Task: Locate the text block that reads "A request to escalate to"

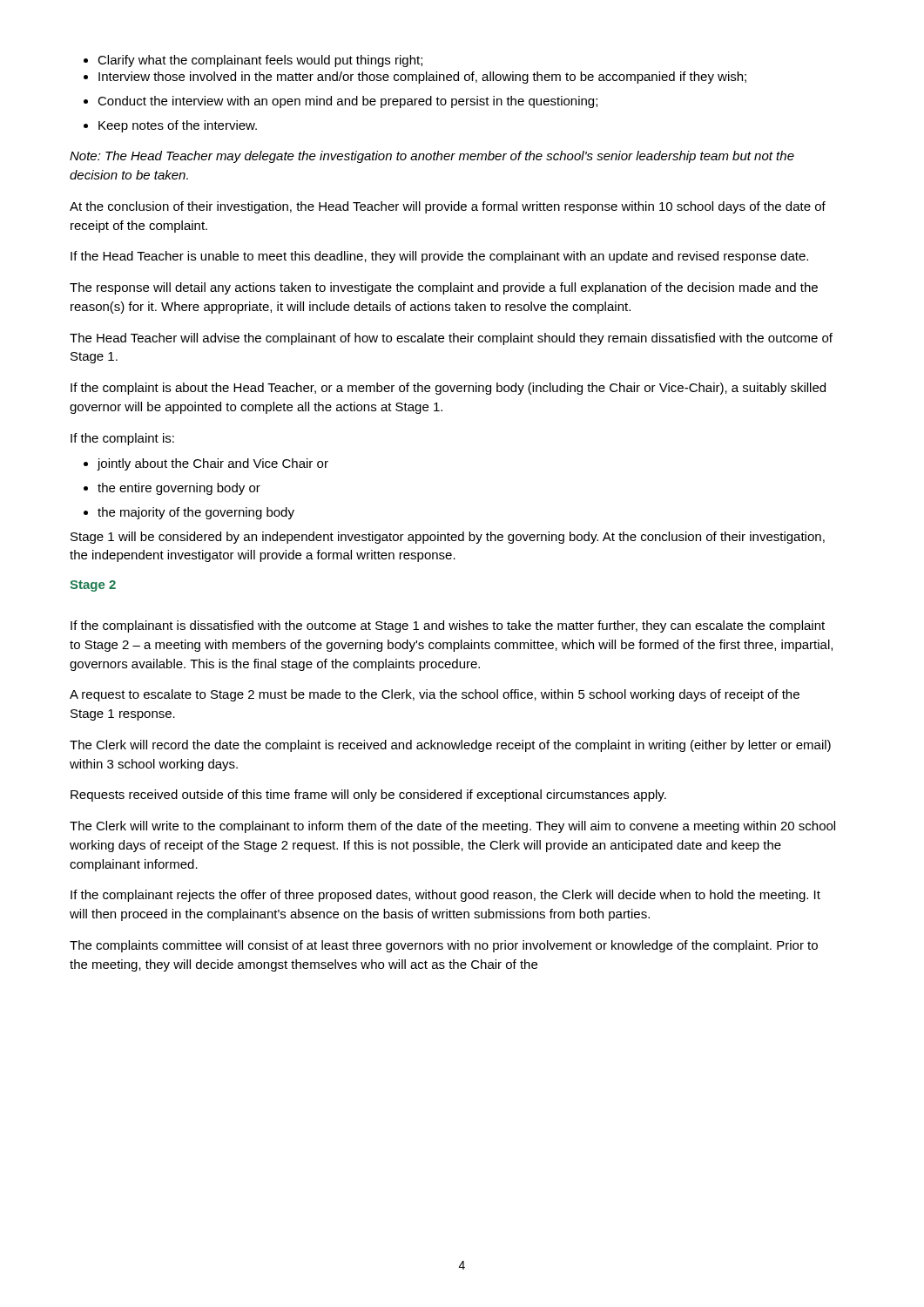Action: (x=435, y=704)
